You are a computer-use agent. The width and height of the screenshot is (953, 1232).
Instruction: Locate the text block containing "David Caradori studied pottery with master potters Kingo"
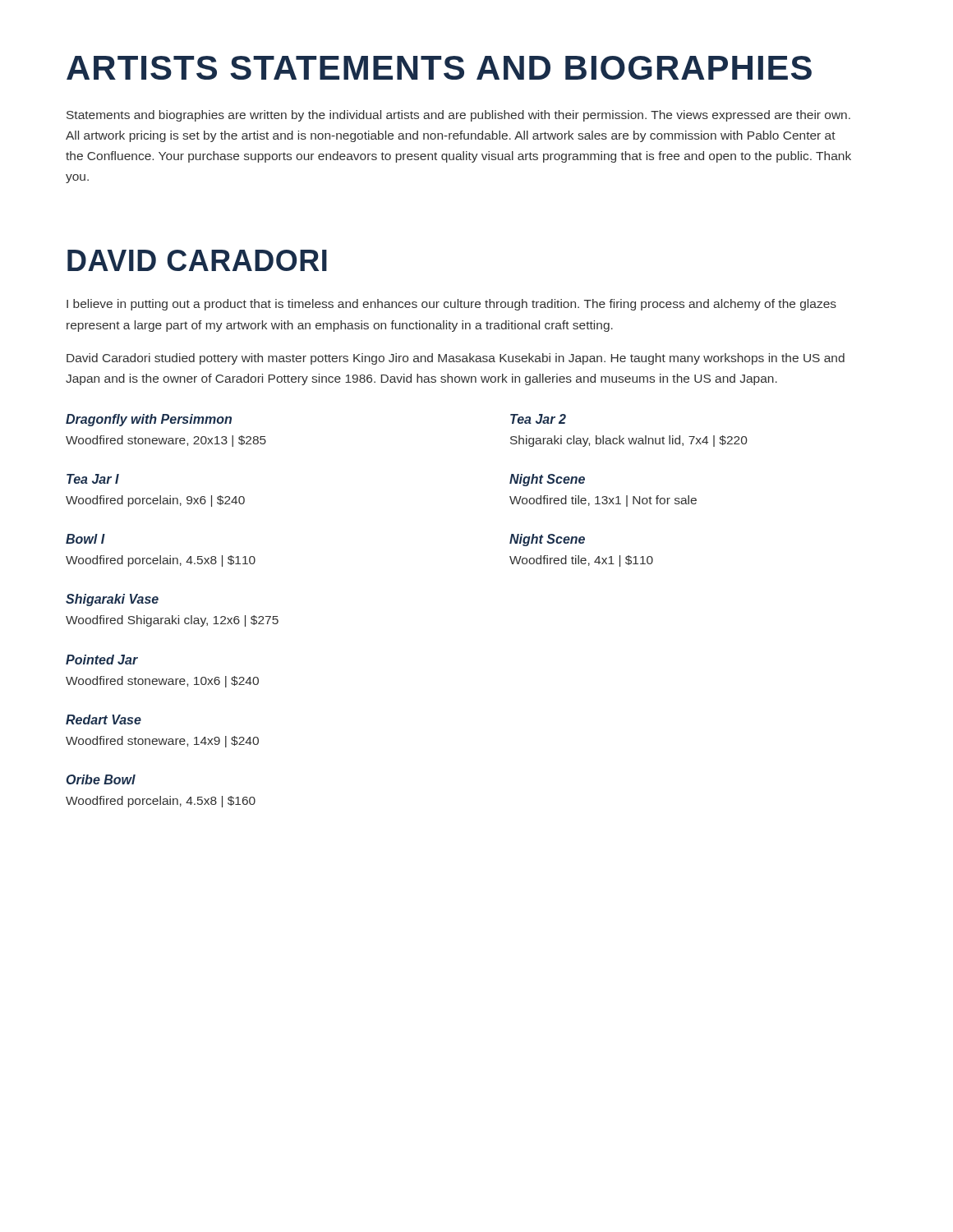(x=460, y=368)
